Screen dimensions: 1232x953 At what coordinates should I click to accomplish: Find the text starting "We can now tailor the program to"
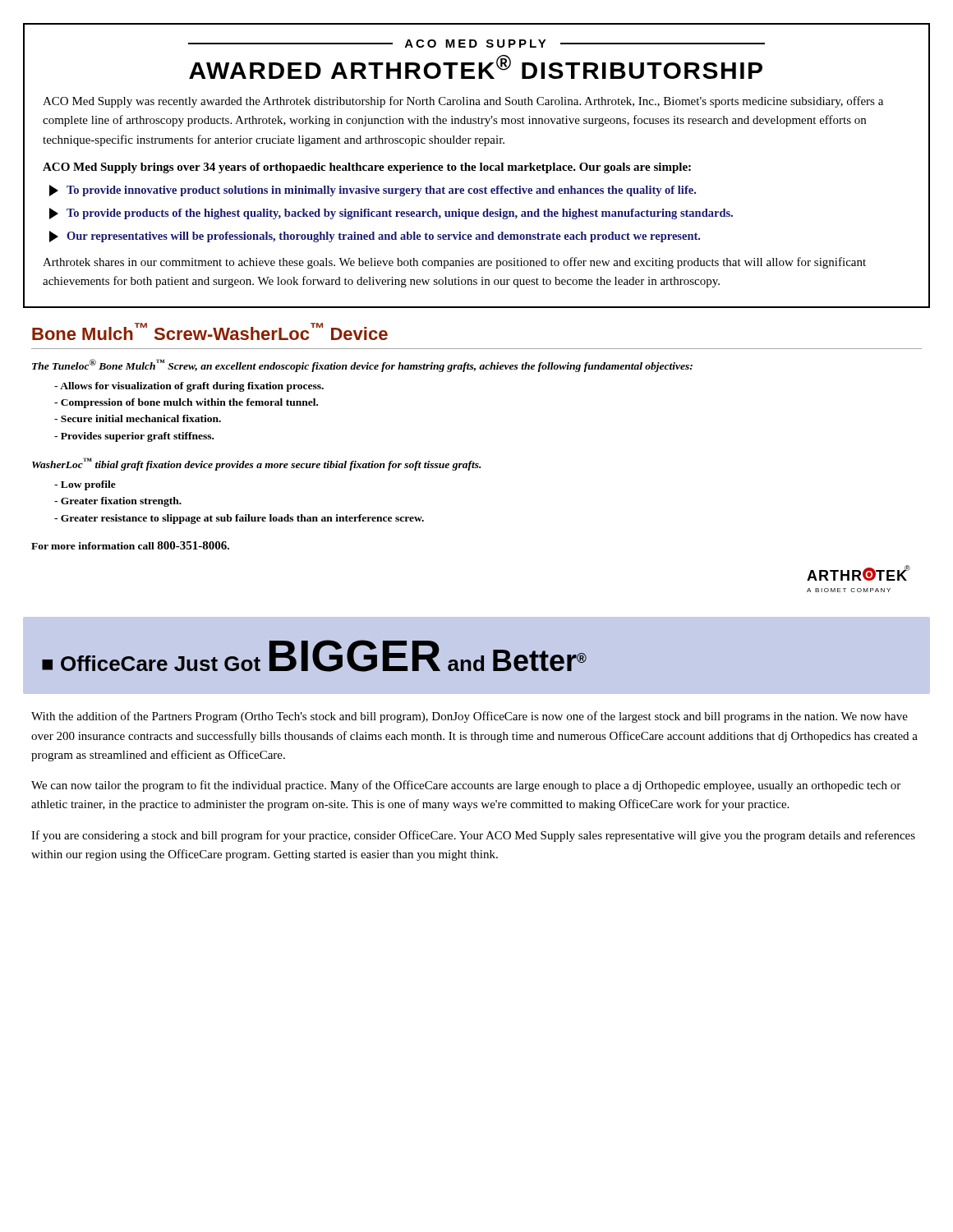point(466,795)
